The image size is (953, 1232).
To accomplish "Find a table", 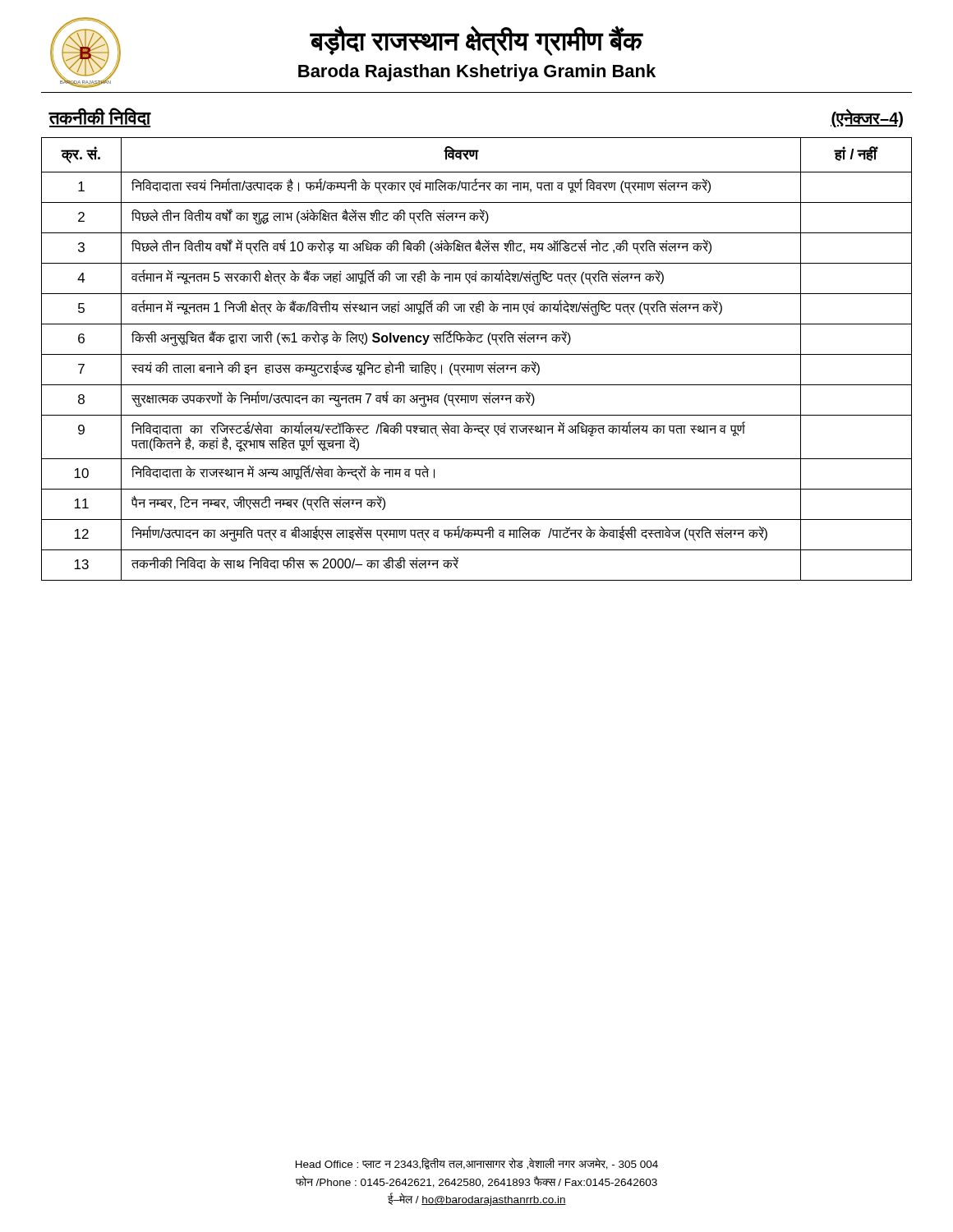I will tap(476, 359).
